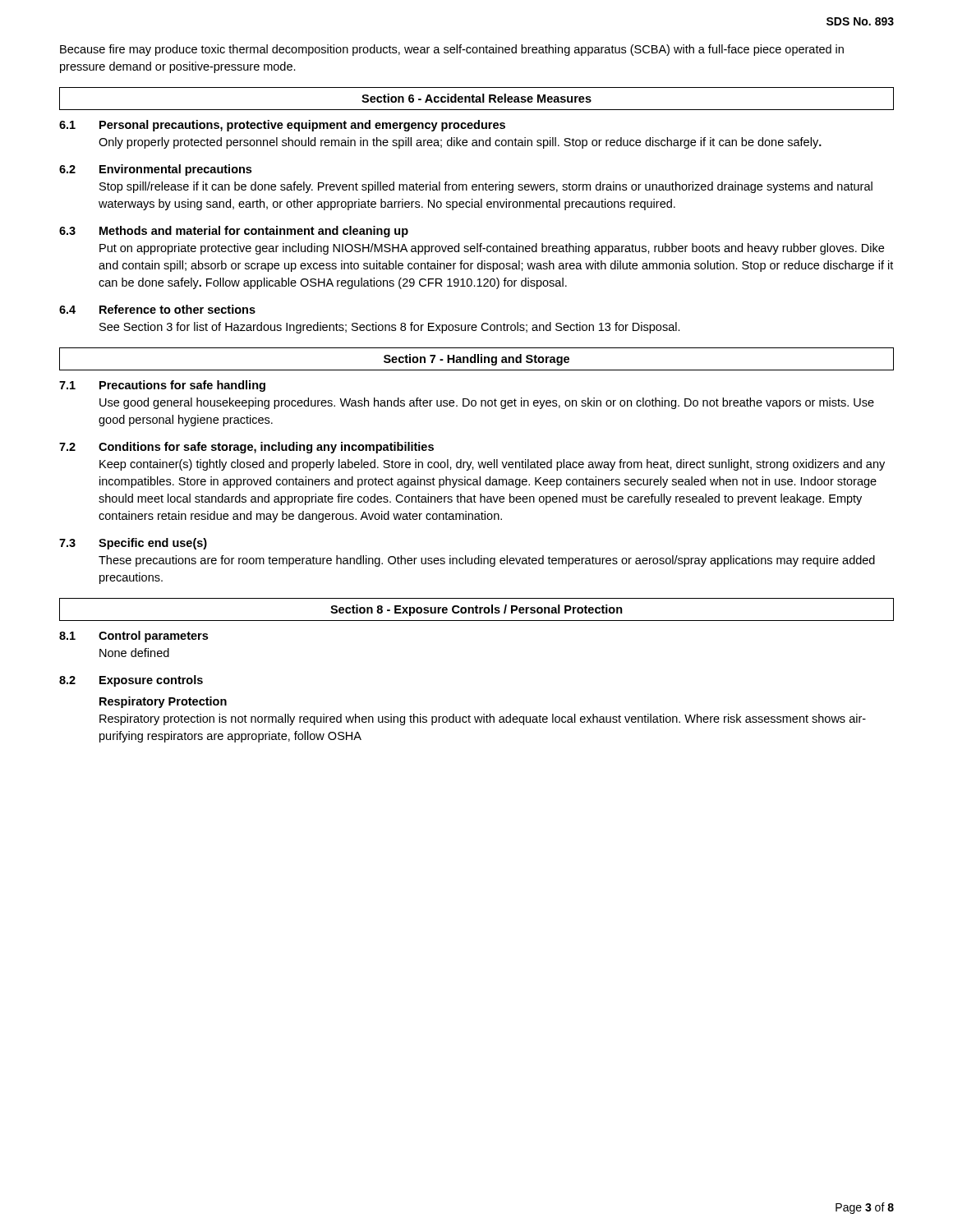This screenshot has width=953, height=1232.
Task: Navigate to the text block starting "Conditions for safe storage, including any"
Action: pos(496,483)
